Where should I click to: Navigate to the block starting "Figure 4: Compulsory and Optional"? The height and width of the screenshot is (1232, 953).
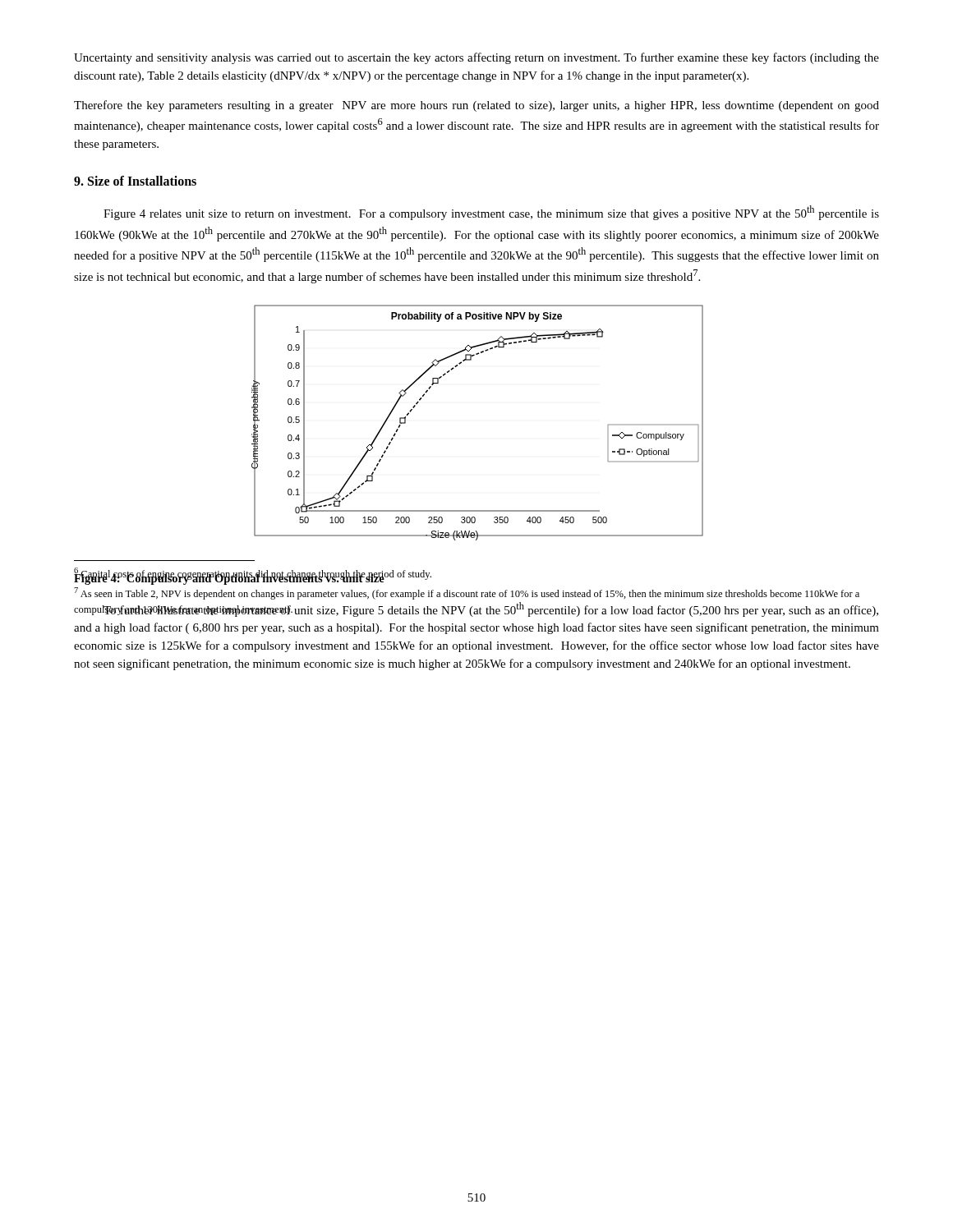pos(229,578)
